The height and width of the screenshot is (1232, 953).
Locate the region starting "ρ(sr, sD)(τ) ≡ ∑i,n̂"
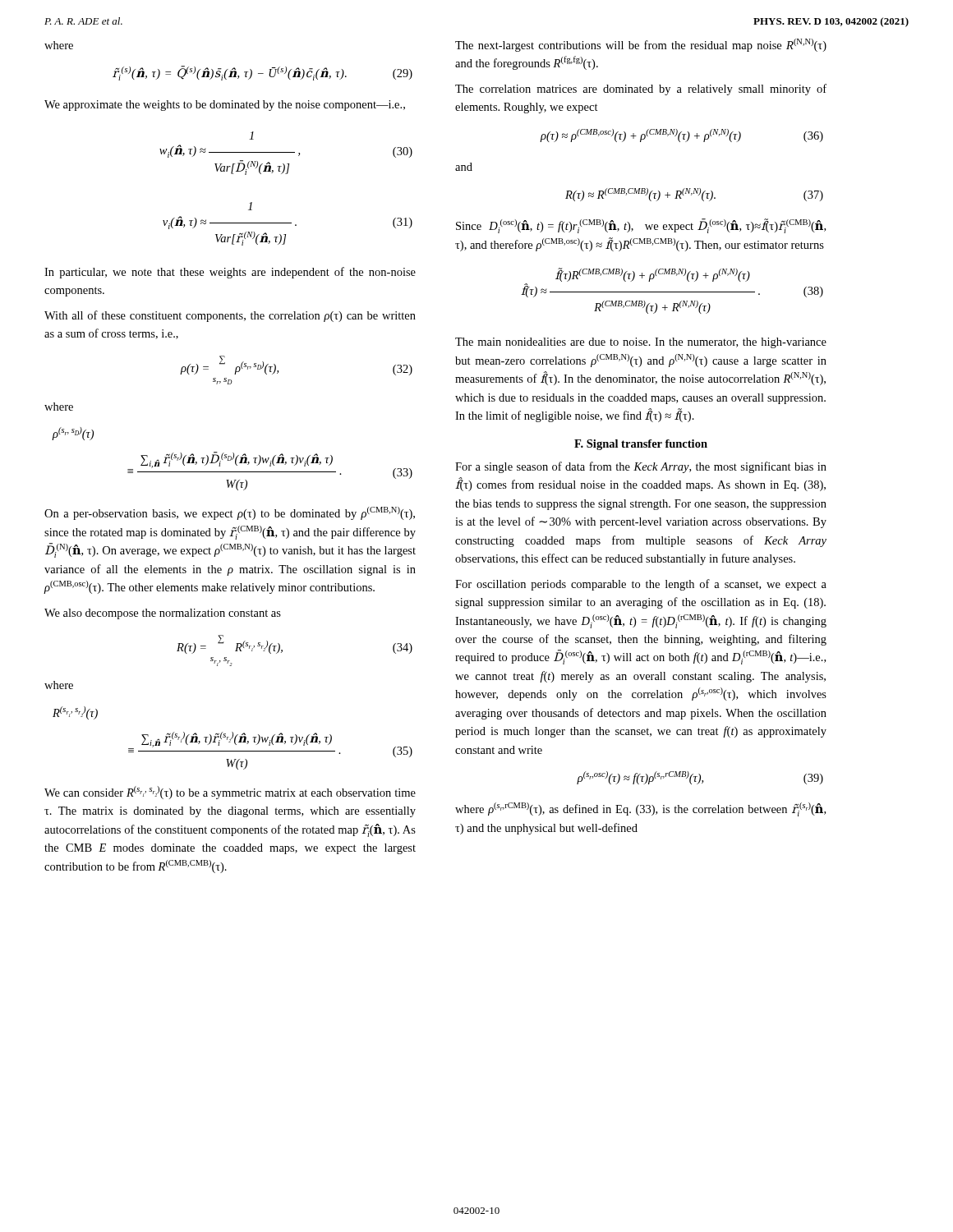pos(234,459)
